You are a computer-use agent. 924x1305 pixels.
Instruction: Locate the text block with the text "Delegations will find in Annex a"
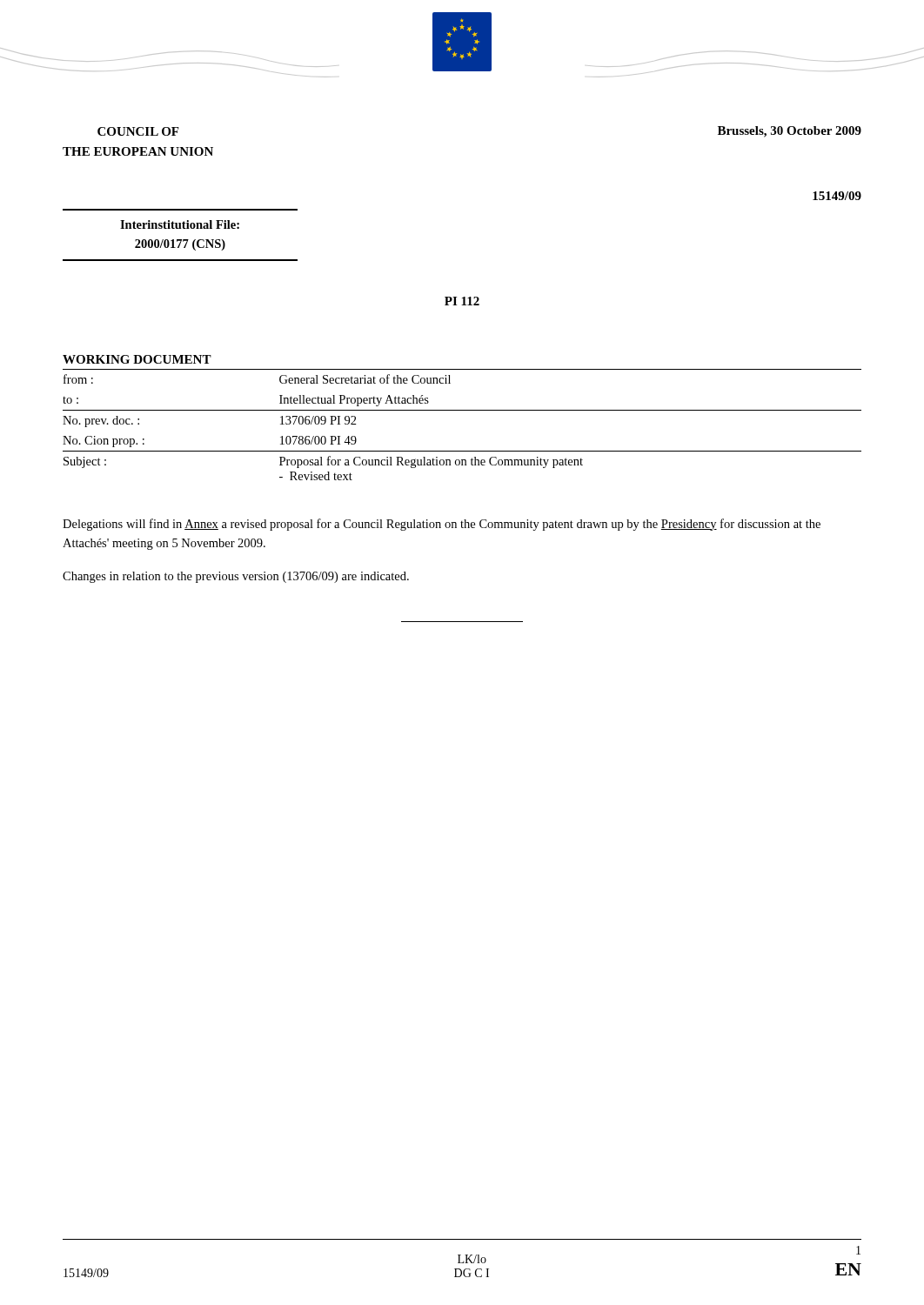(462, 533)
